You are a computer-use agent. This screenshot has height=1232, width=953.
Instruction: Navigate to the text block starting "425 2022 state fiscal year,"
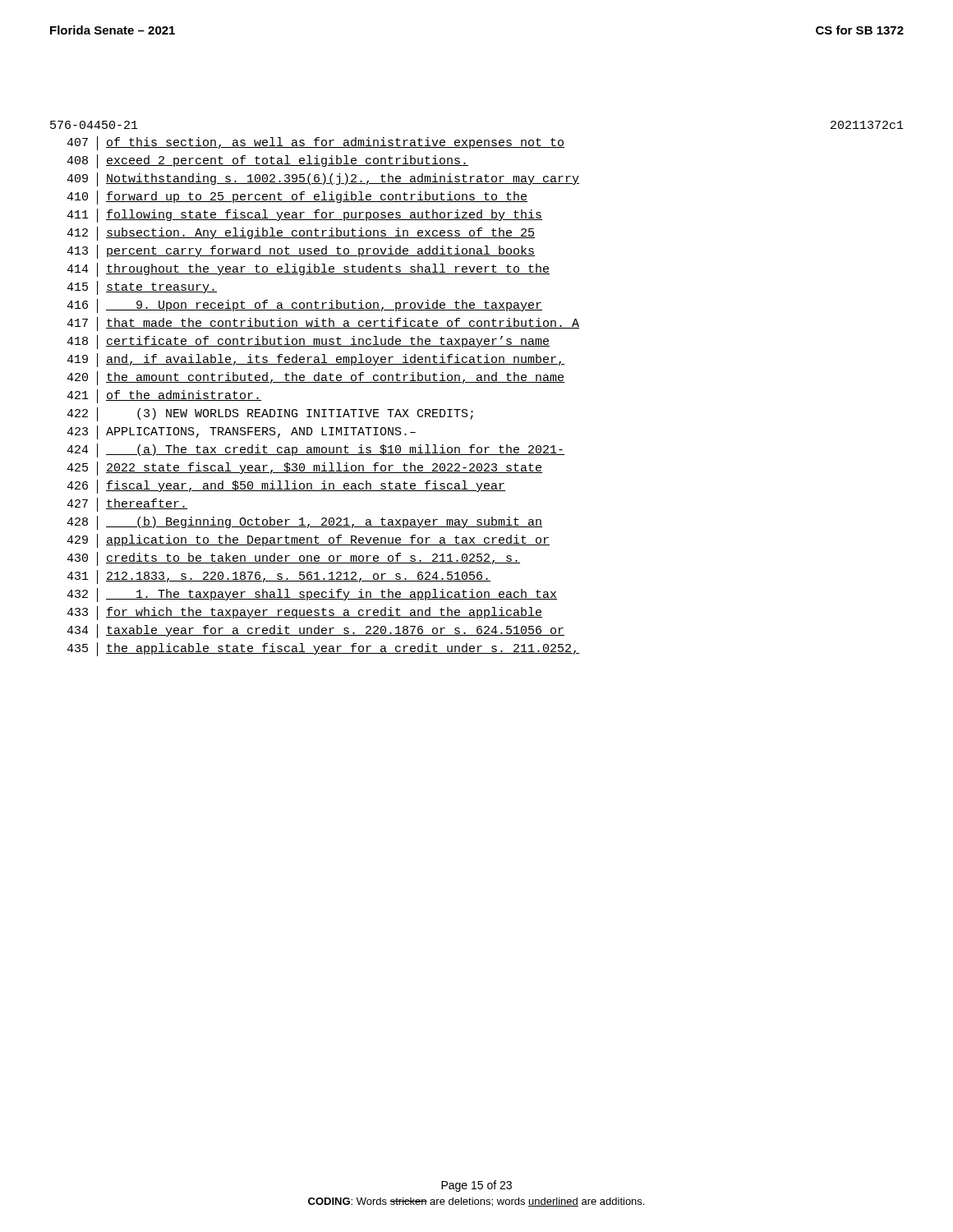476,469
